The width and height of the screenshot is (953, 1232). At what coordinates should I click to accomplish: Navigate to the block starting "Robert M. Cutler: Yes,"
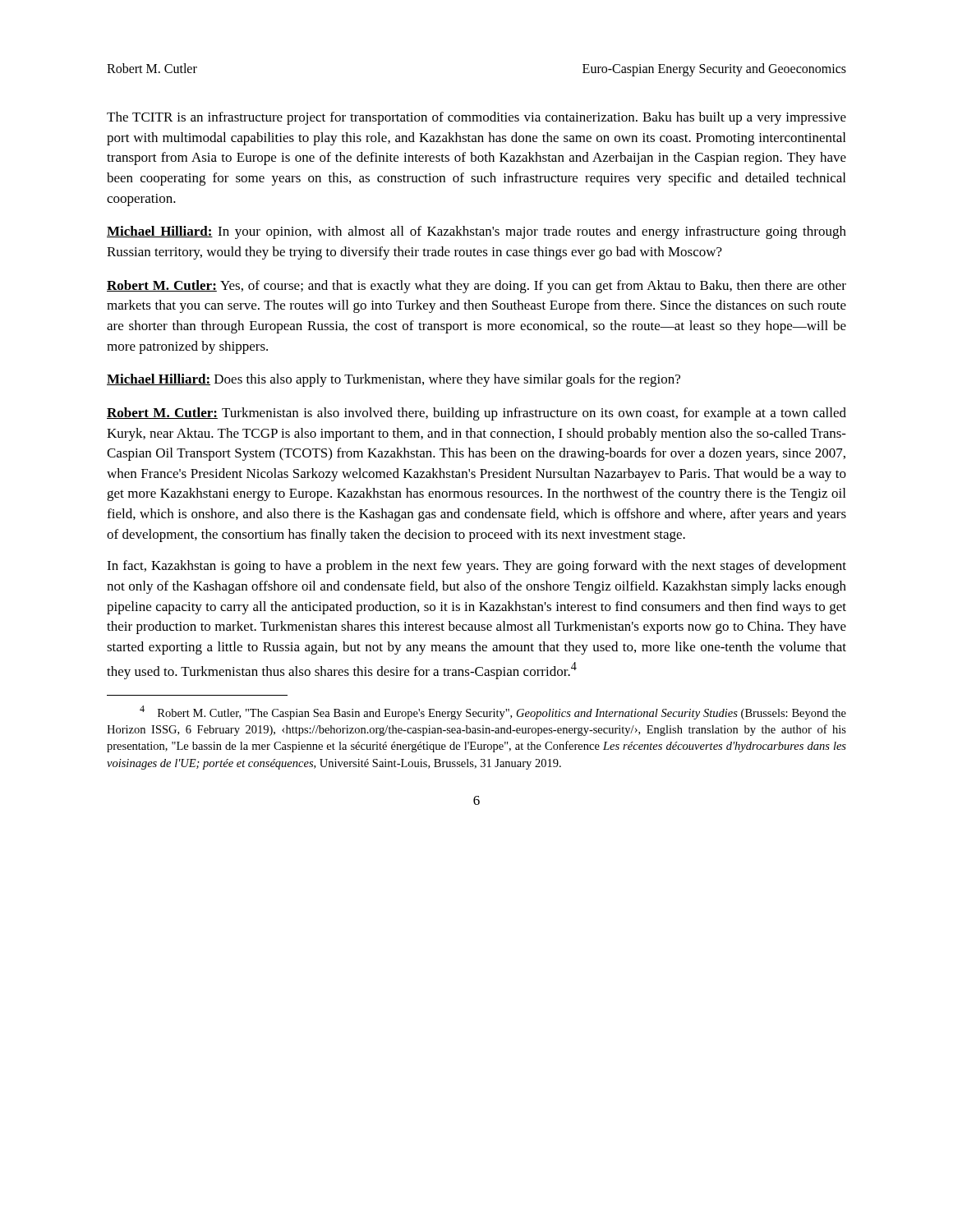[x=476, y=316]
